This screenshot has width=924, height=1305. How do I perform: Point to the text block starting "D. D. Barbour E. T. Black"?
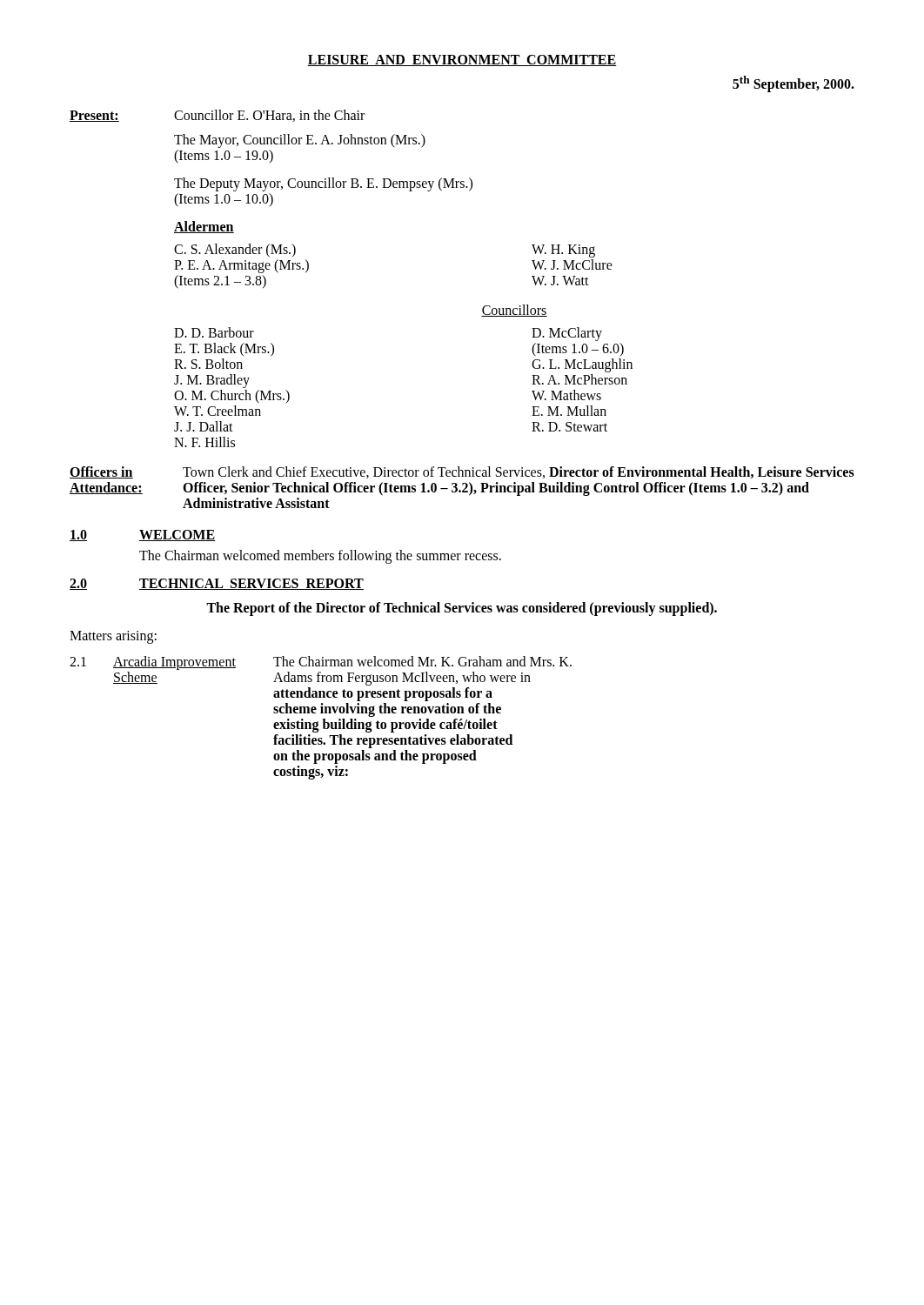pos(212,333)
